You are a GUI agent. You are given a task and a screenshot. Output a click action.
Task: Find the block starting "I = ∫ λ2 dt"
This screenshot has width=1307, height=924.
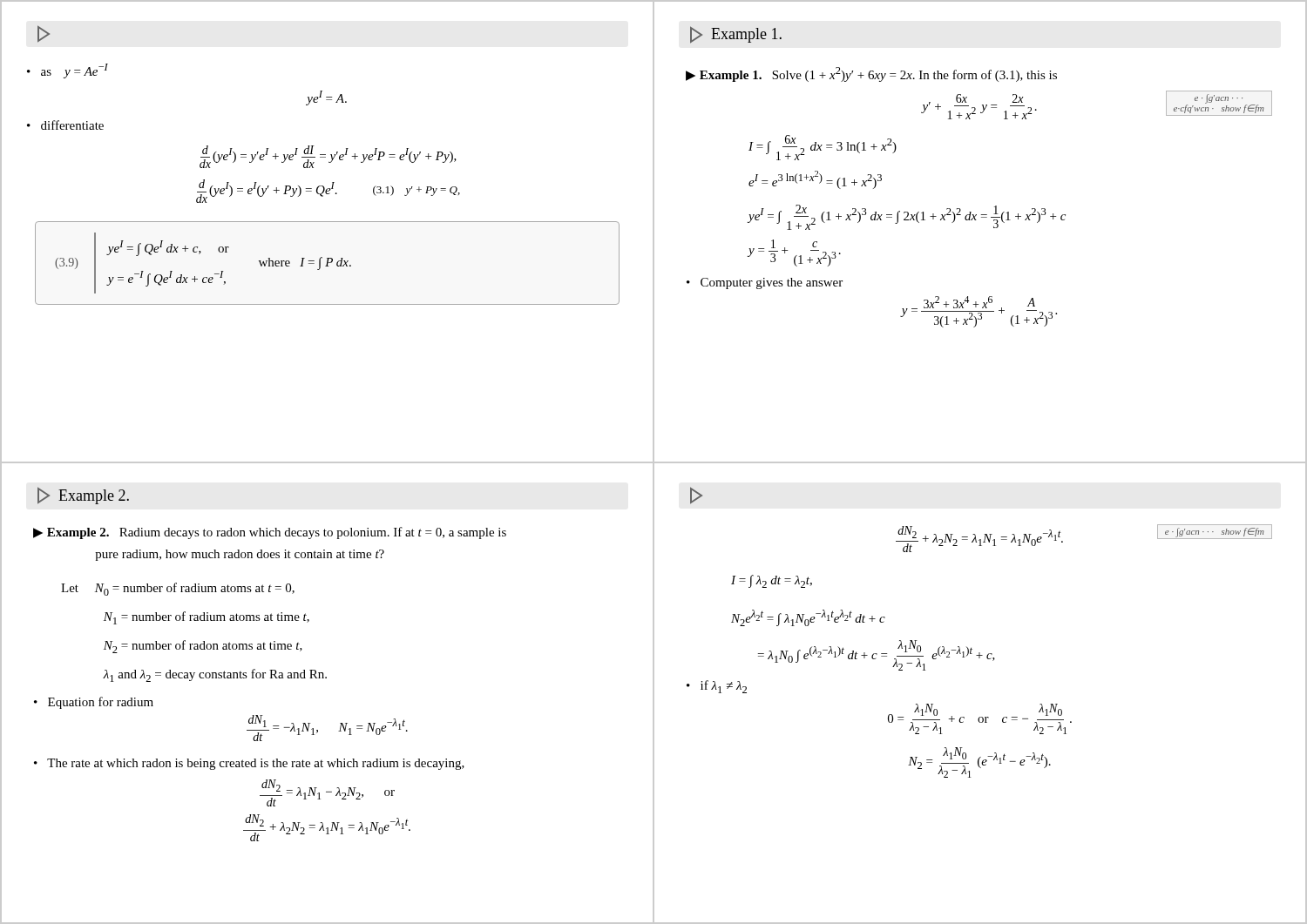point(772,581)
